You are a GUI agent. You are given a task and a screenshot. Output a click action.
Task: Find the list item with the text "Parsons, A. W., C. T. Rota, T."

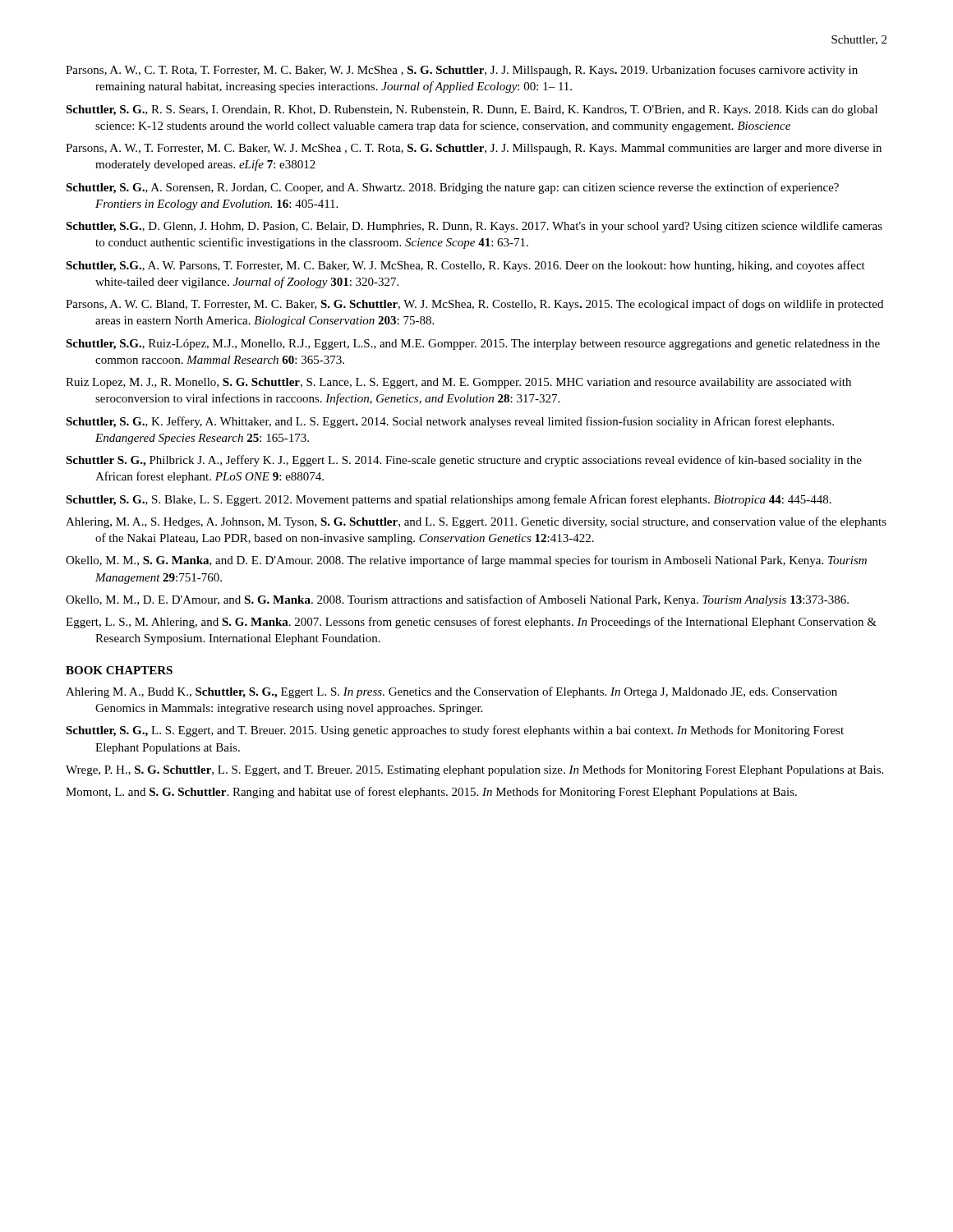coord(462,78)
